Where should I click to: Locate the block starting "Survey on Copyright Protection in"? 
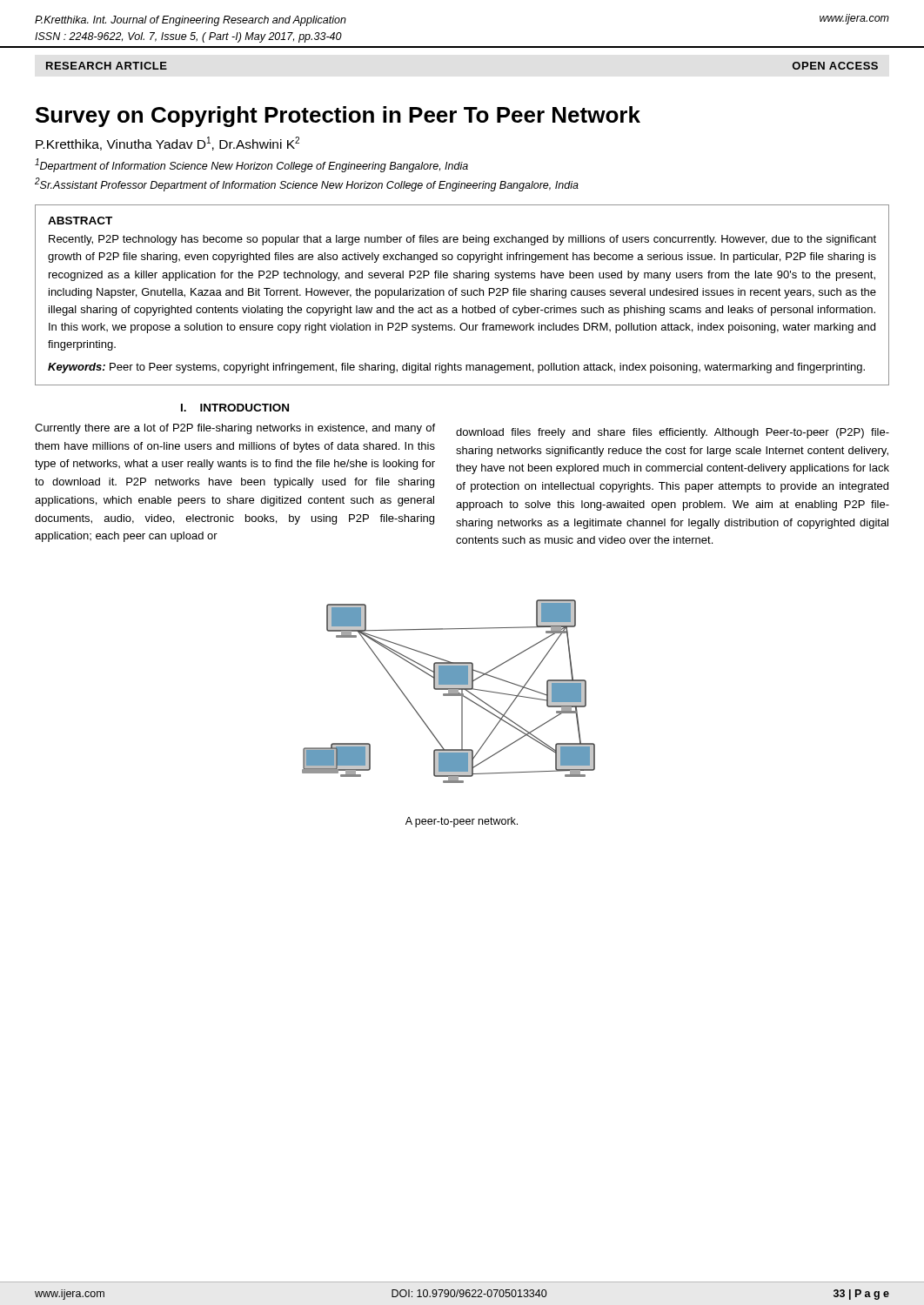462,115
